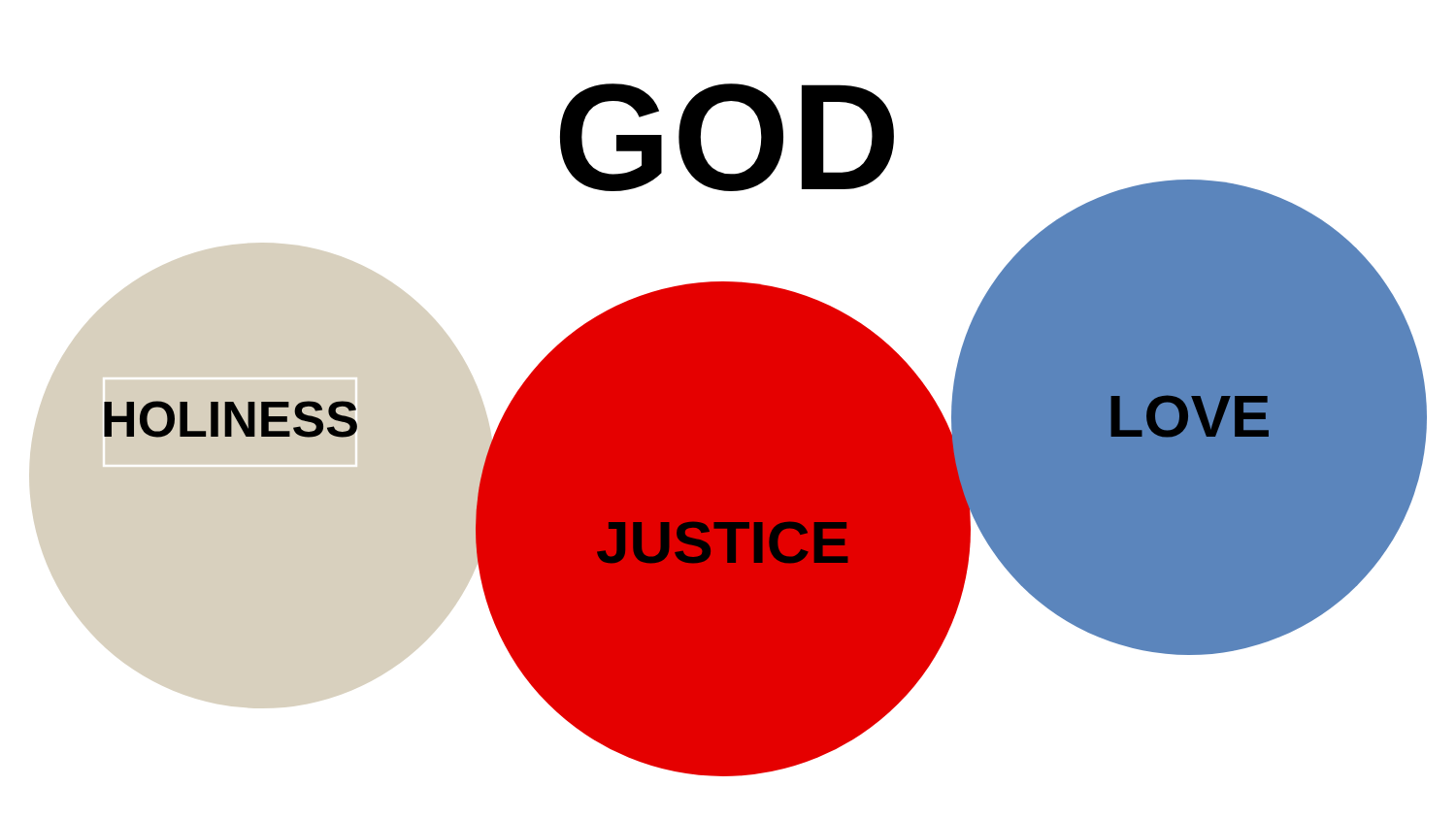This screenshot has width=1456, height=819.
Task: Locate the infographic
Action: point(728,410)
